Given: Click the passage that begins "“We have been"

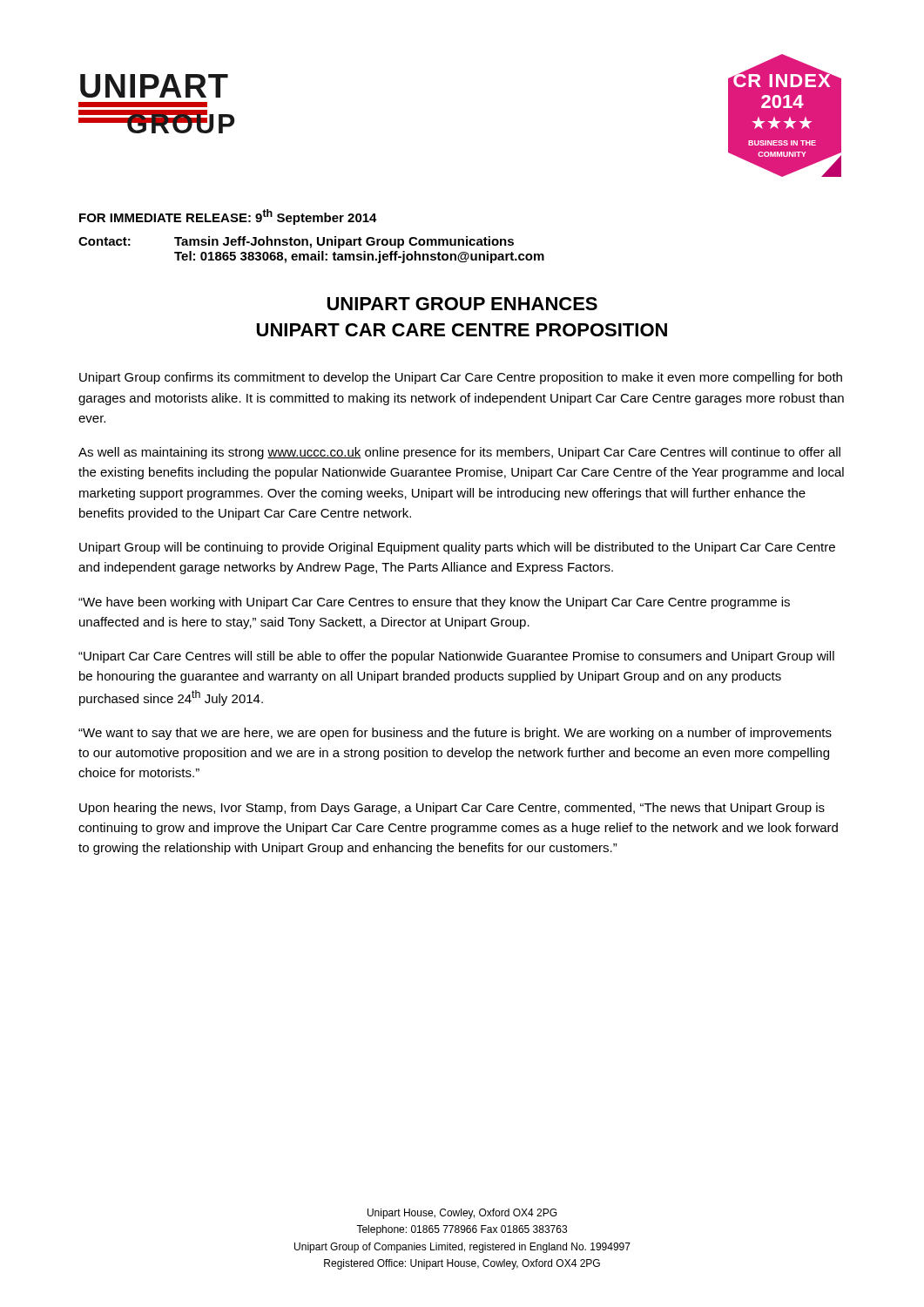Looking at the screenshot, I should 434,611.
